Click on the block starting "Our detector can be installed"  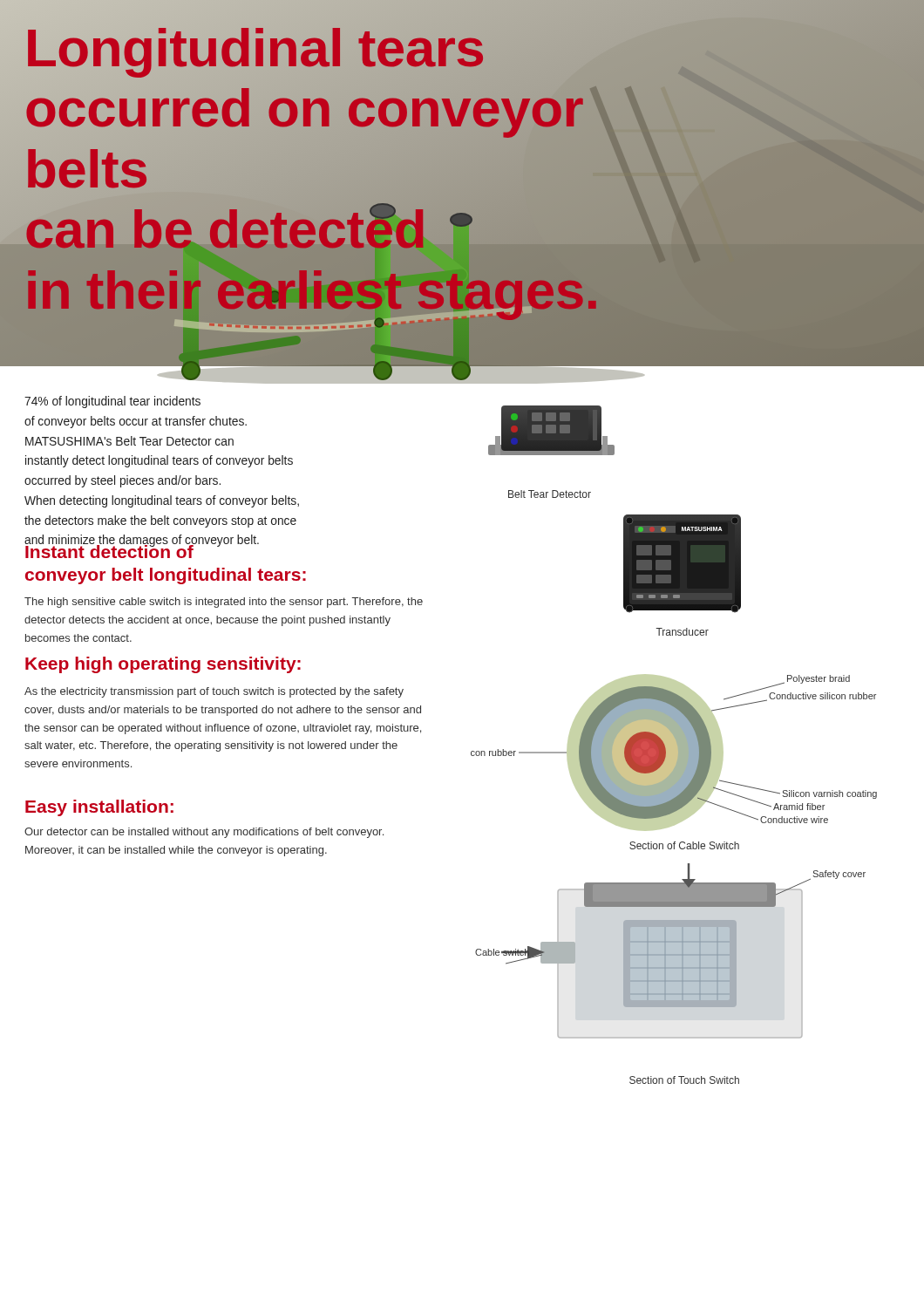(x=229, y=841)
